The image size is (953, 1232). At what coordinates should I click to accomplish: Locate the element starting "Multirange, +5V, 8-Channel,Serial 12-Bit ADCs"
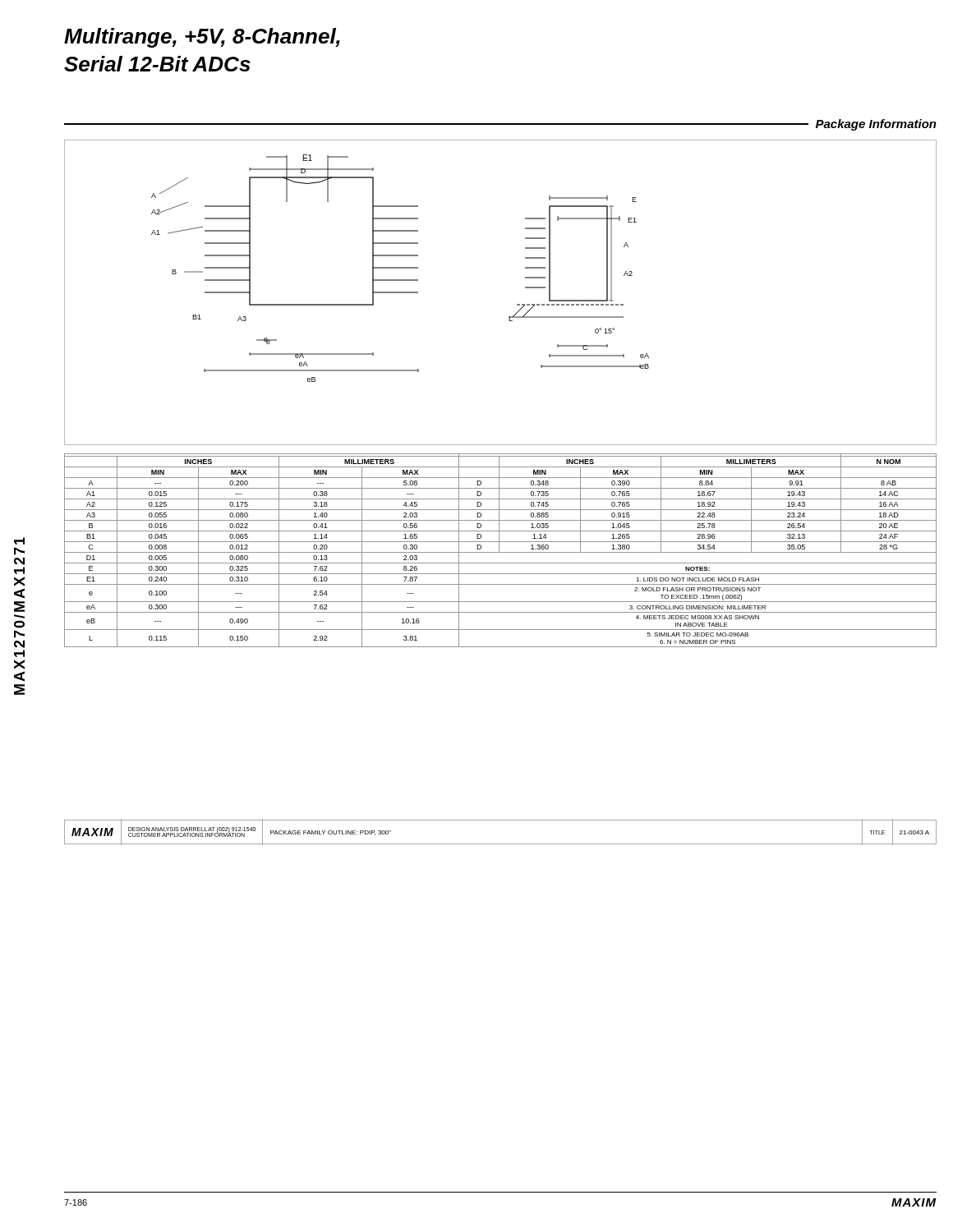tap(203, 51)
